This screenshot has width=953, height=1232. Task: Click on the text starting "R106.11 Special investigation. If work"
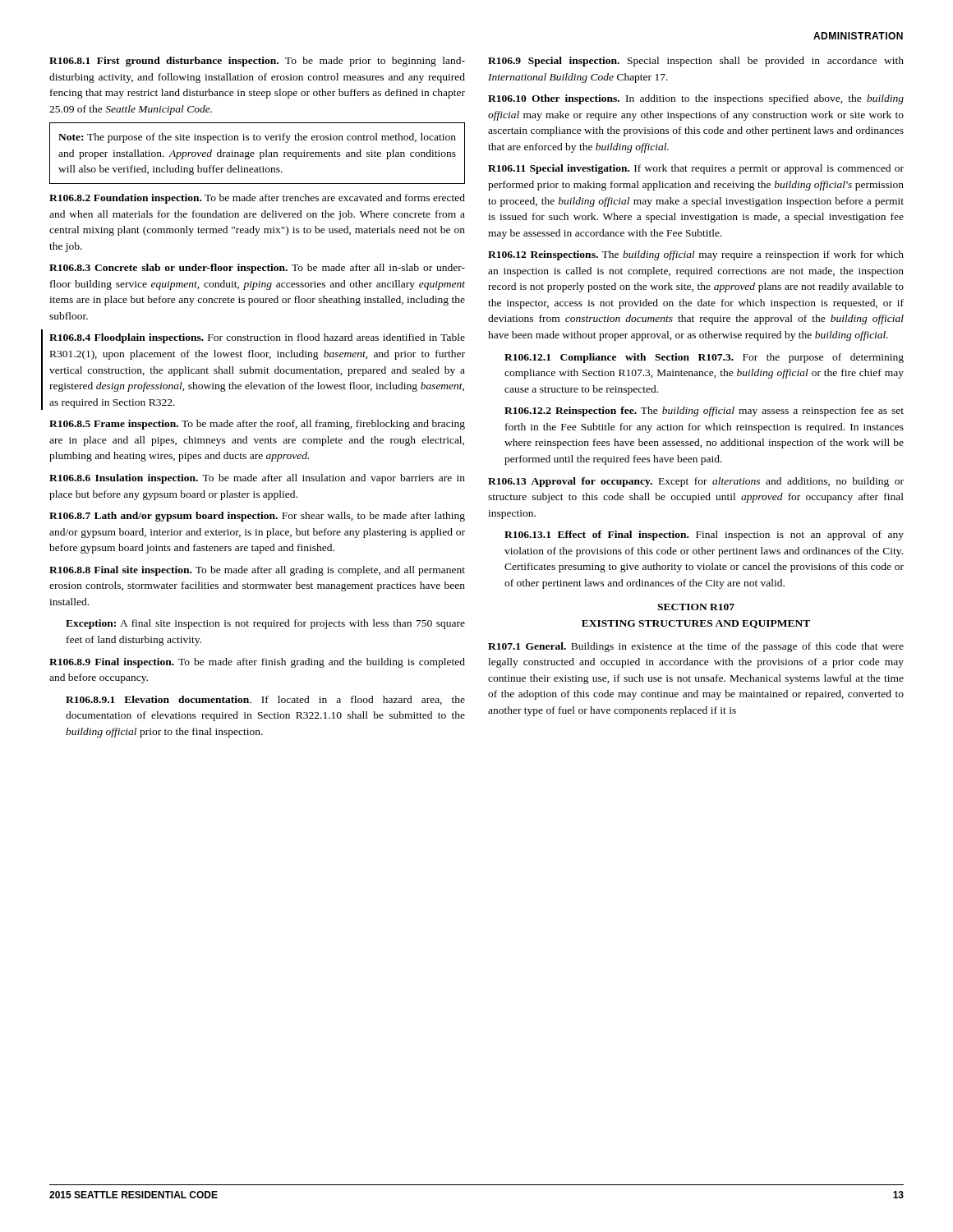pyautogui.click(x=696, y=201)
